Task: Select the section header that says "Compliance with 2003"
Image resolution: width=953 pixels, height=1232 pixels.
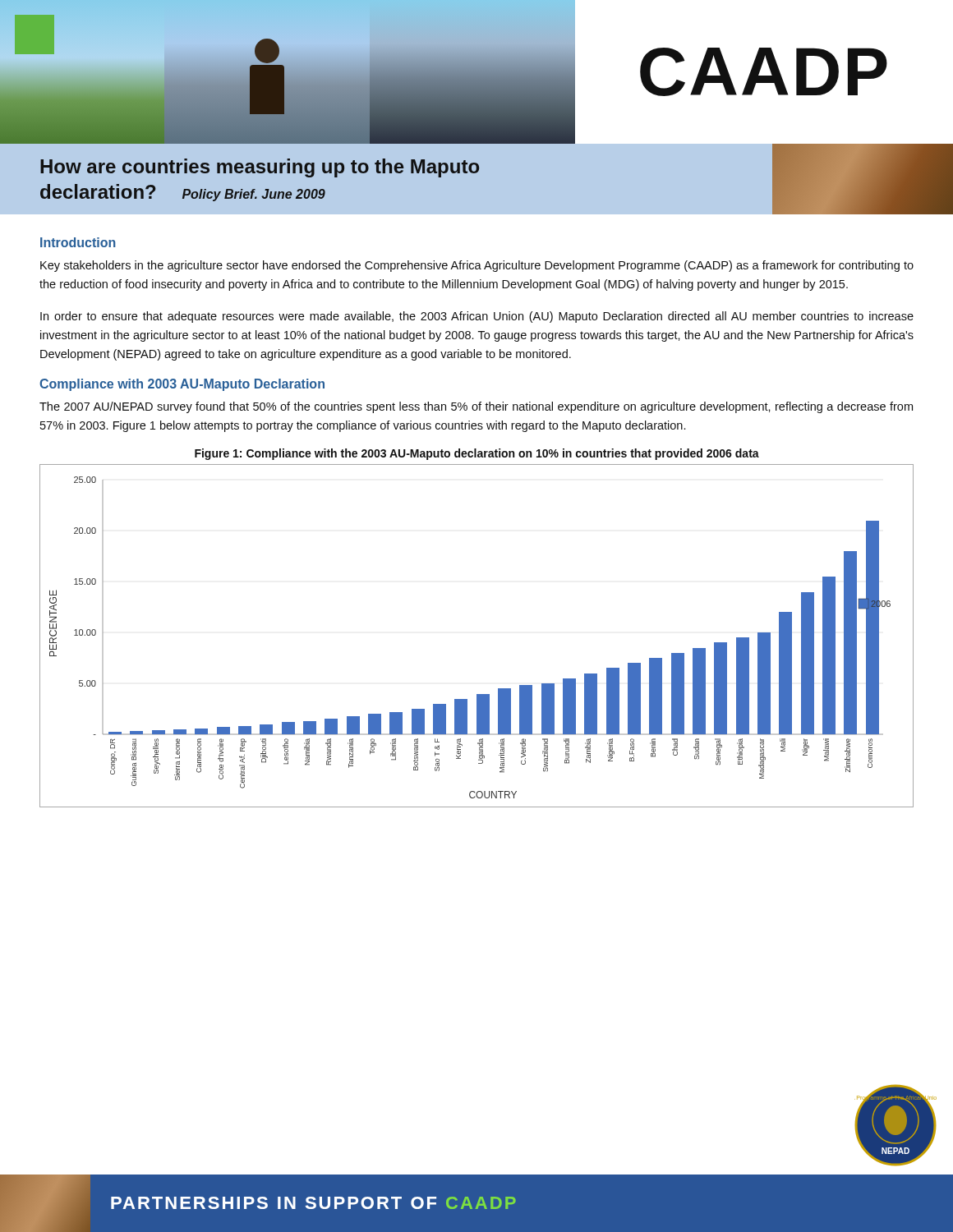Action: (182, 384)
